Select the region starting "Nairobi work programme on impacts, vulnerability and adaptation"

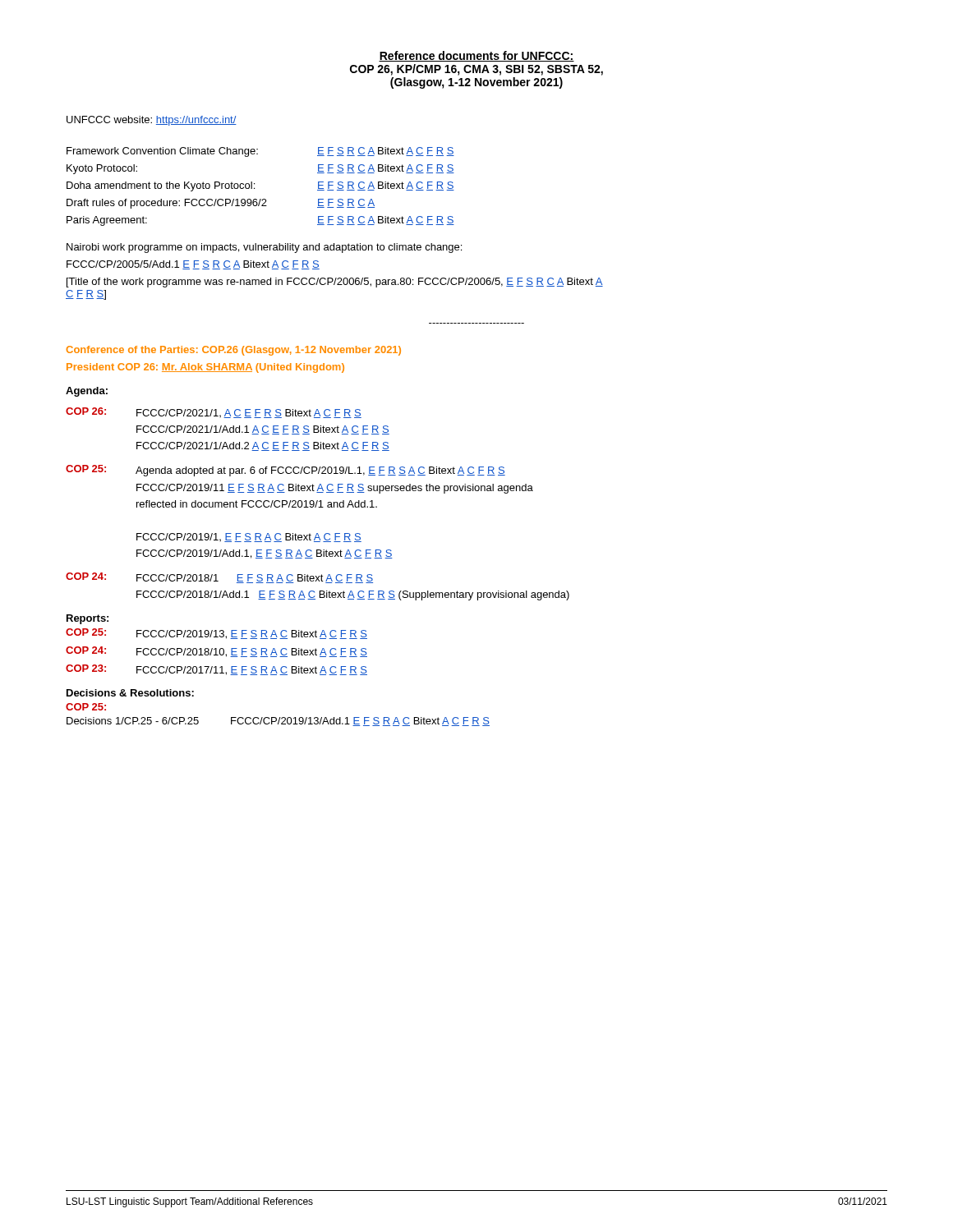pyautogui.click(x=264, y=247)
